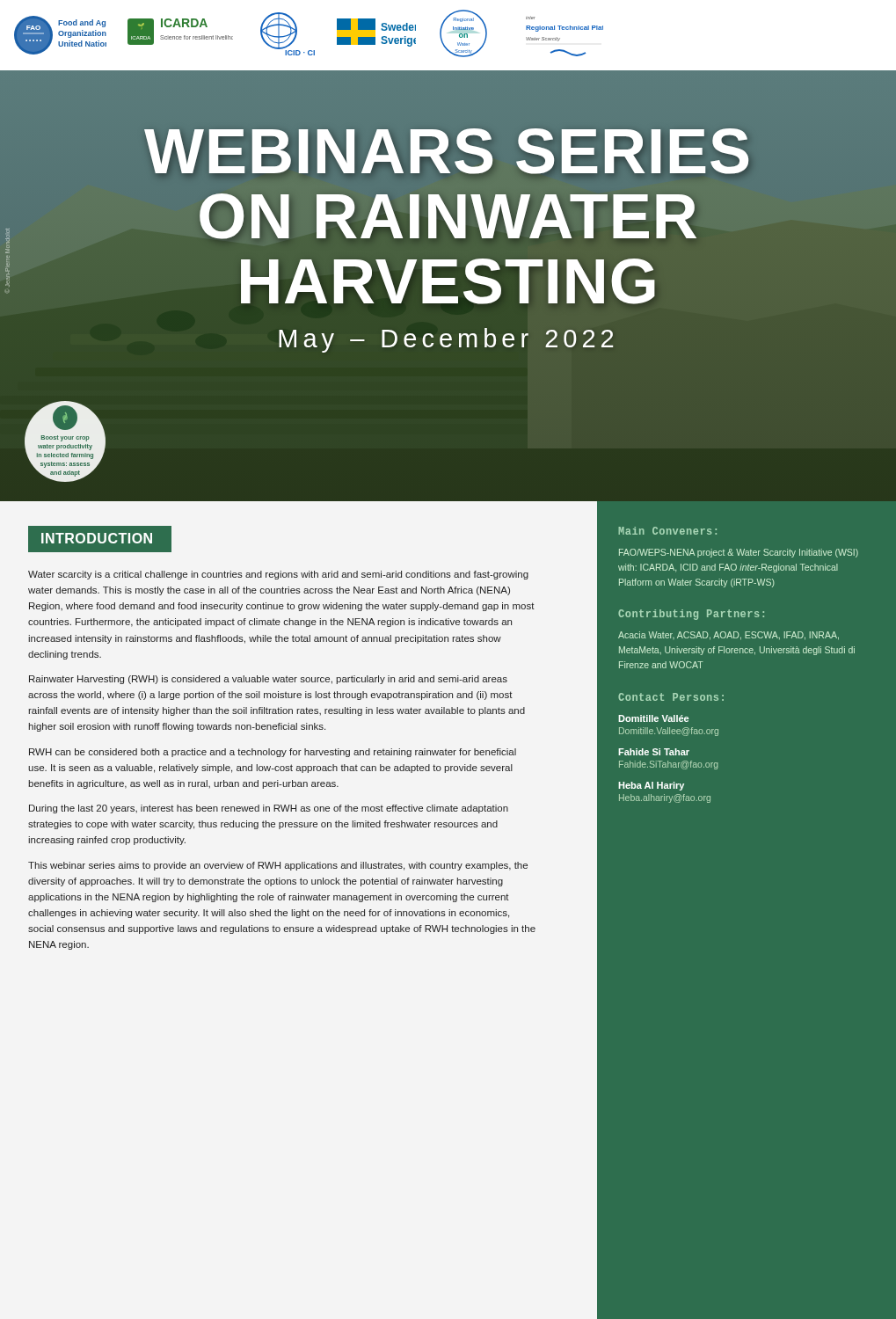Find "Heba Al Hariry Heba.alhariry@fao.org" on this page

651,786
